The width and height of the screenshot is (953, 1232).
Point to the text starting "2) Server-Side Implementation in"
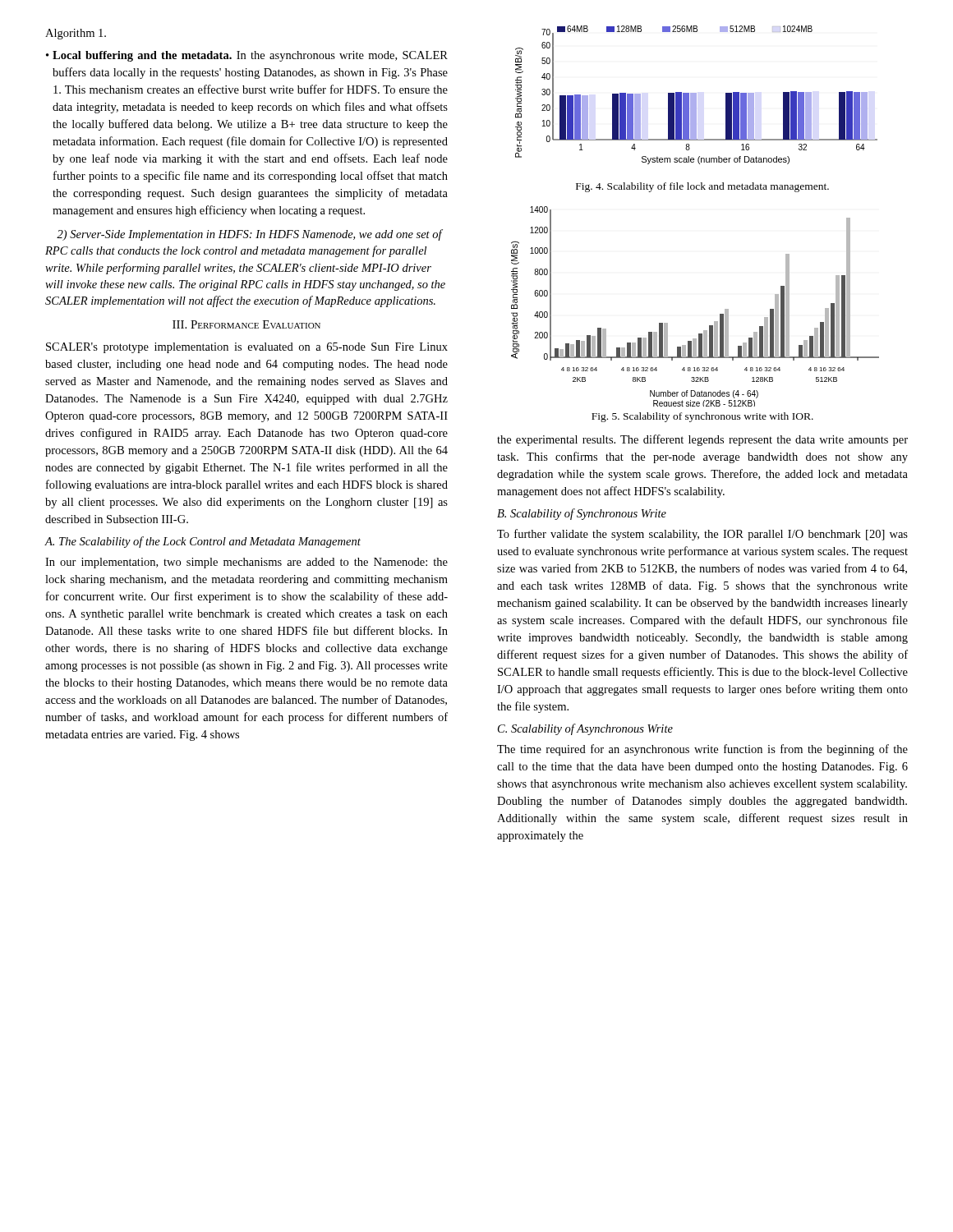[x=245, y=268]
